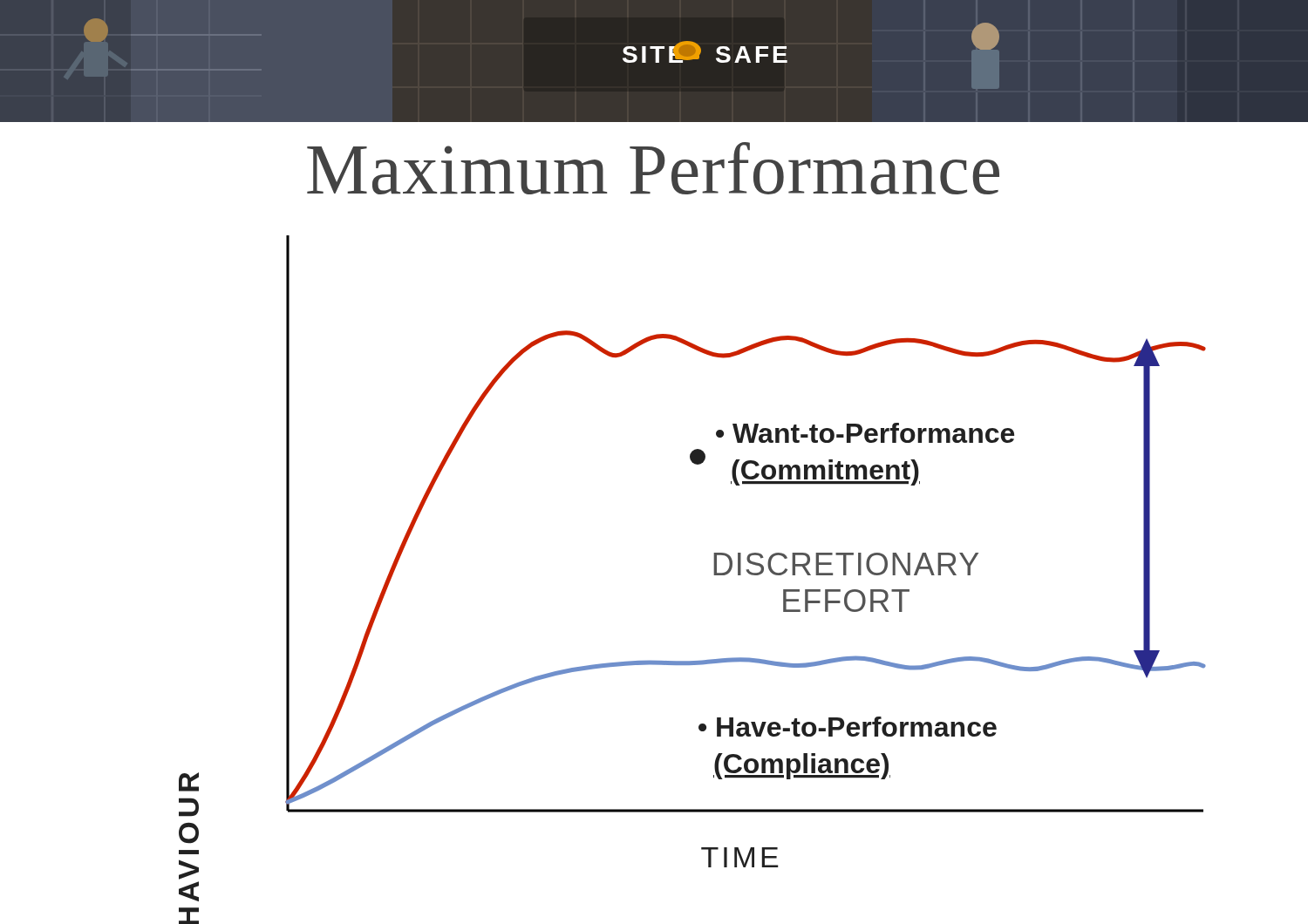Find the continuous plot
The width and height of the screenshot is (1308, 924).
point(676,549)
